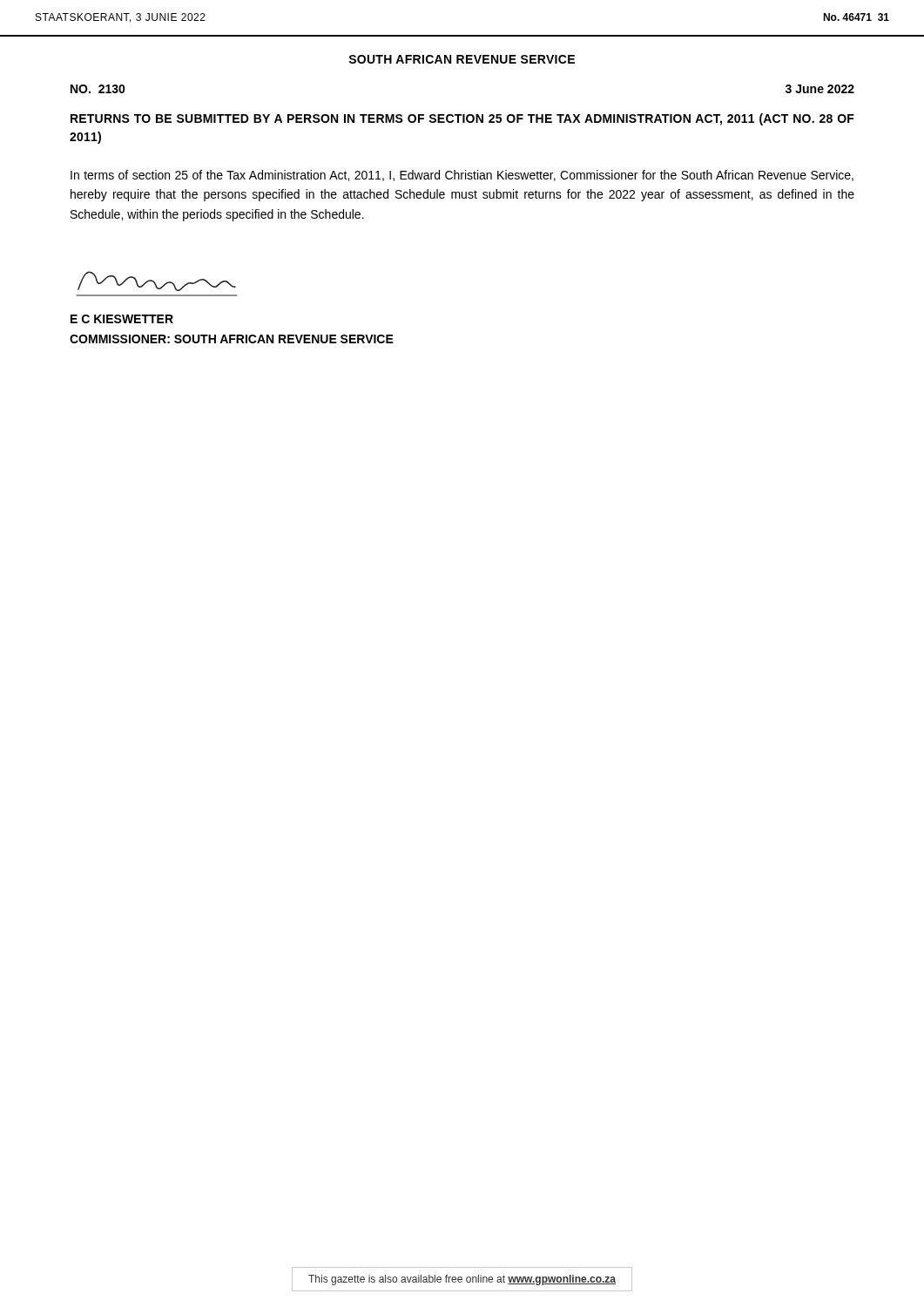Viewport: 924px width, 1307px height.
Task: Locate the section header that says "RETURNS TO BE SUBMITTED BY A PERSON"
Action: 462,128
